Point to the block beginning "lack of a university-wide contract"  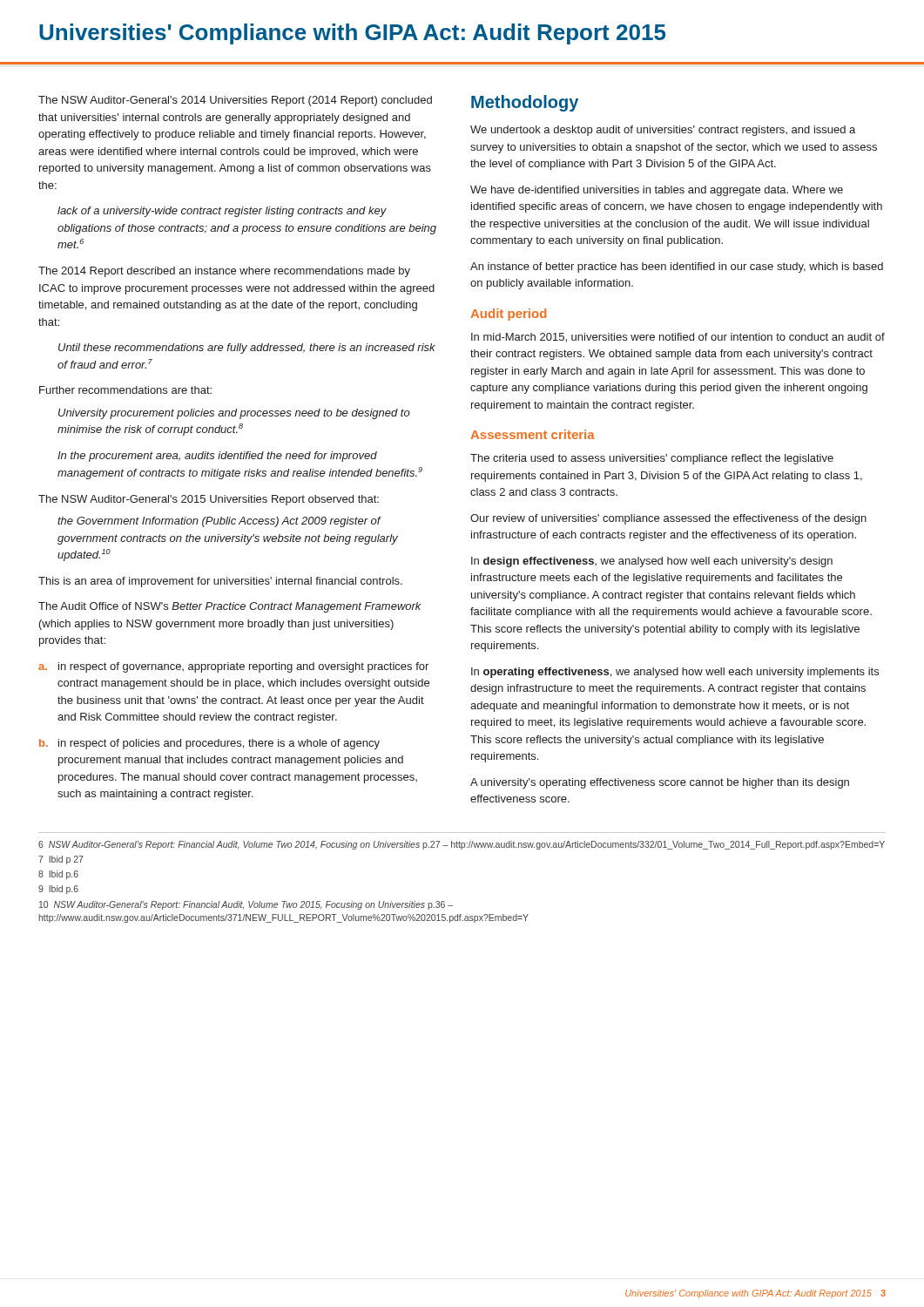(x=247, y=228)
